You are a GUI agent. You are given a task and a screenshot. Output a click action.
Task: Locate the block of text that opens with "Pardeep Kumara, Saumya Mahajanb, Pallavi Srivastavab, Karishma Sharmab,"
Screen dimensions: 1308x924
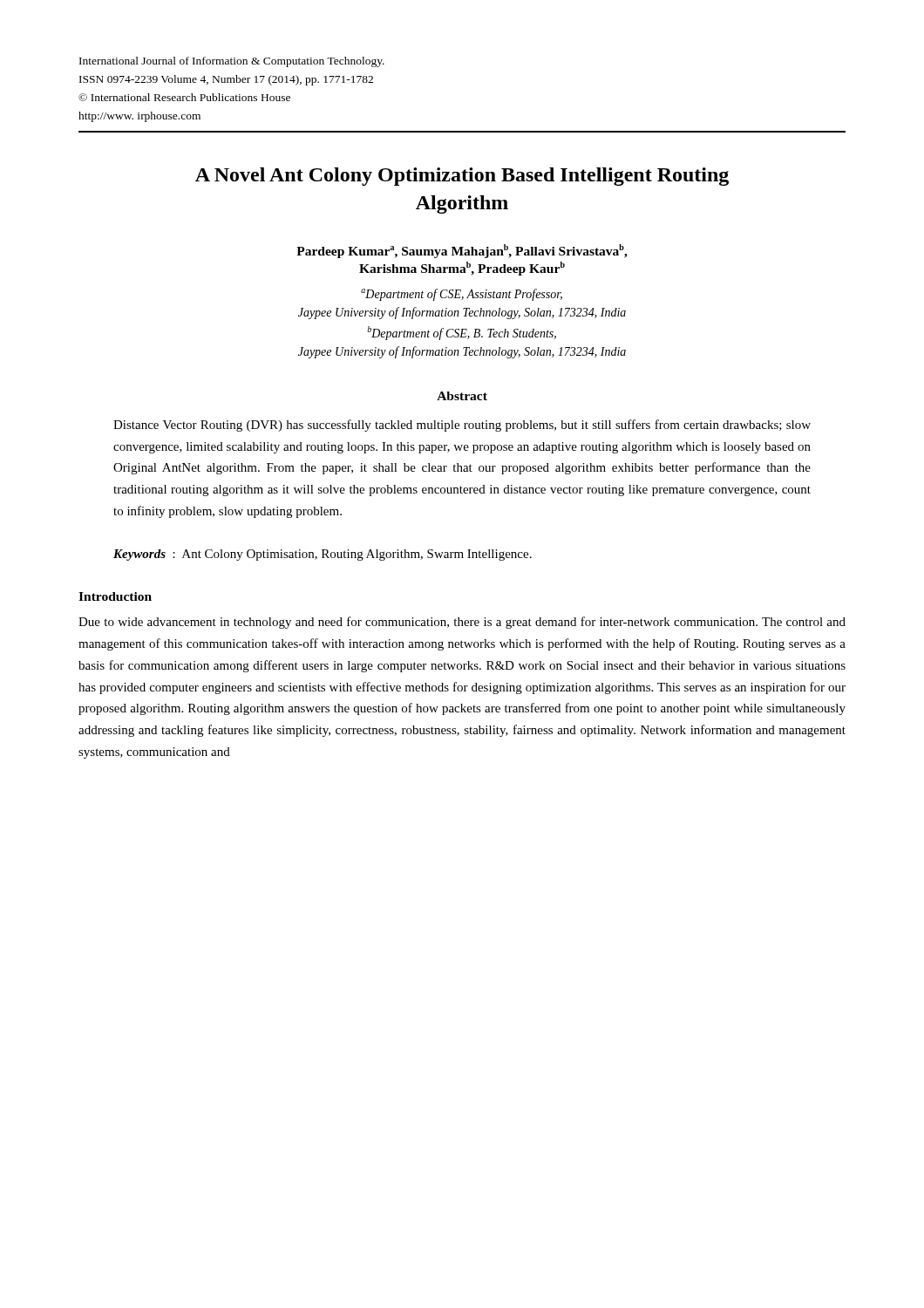462,259
